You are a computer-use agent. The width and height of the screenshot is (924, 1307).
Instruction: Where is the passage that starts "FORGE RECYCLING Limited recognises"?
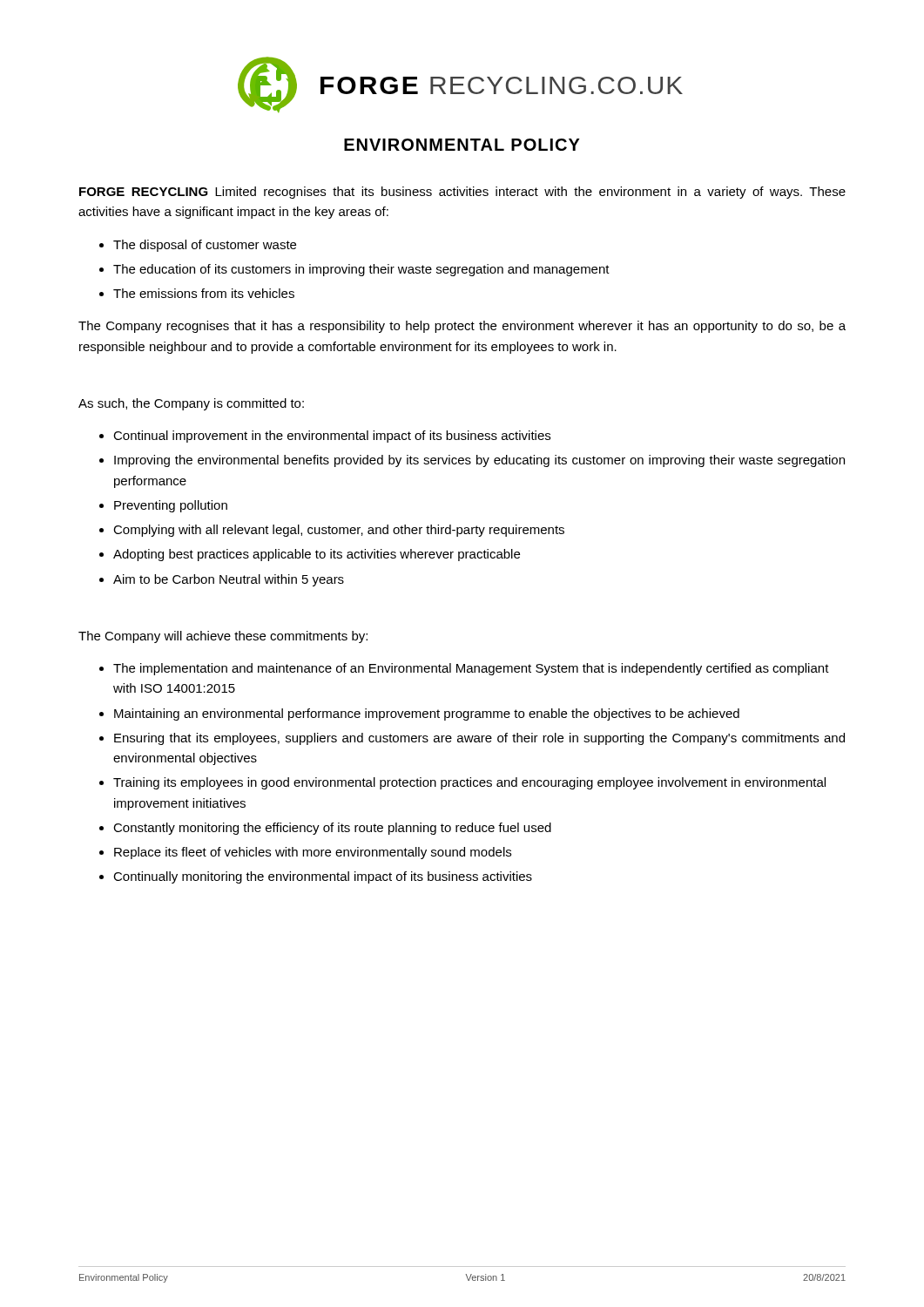tap(462, 202)
